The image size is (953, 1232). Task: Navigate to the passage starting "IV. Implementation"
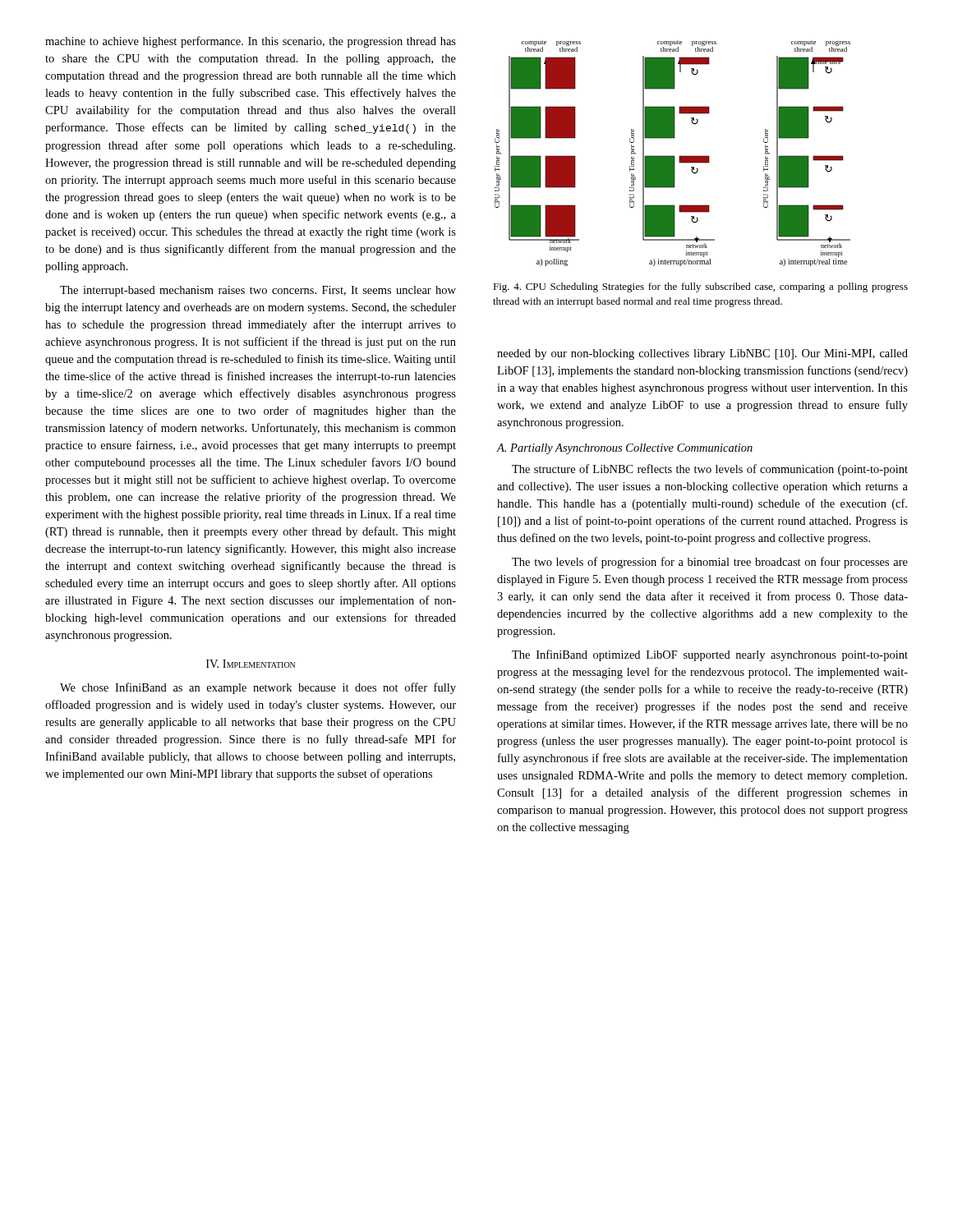pyautogui.click(x=251, y=664)
